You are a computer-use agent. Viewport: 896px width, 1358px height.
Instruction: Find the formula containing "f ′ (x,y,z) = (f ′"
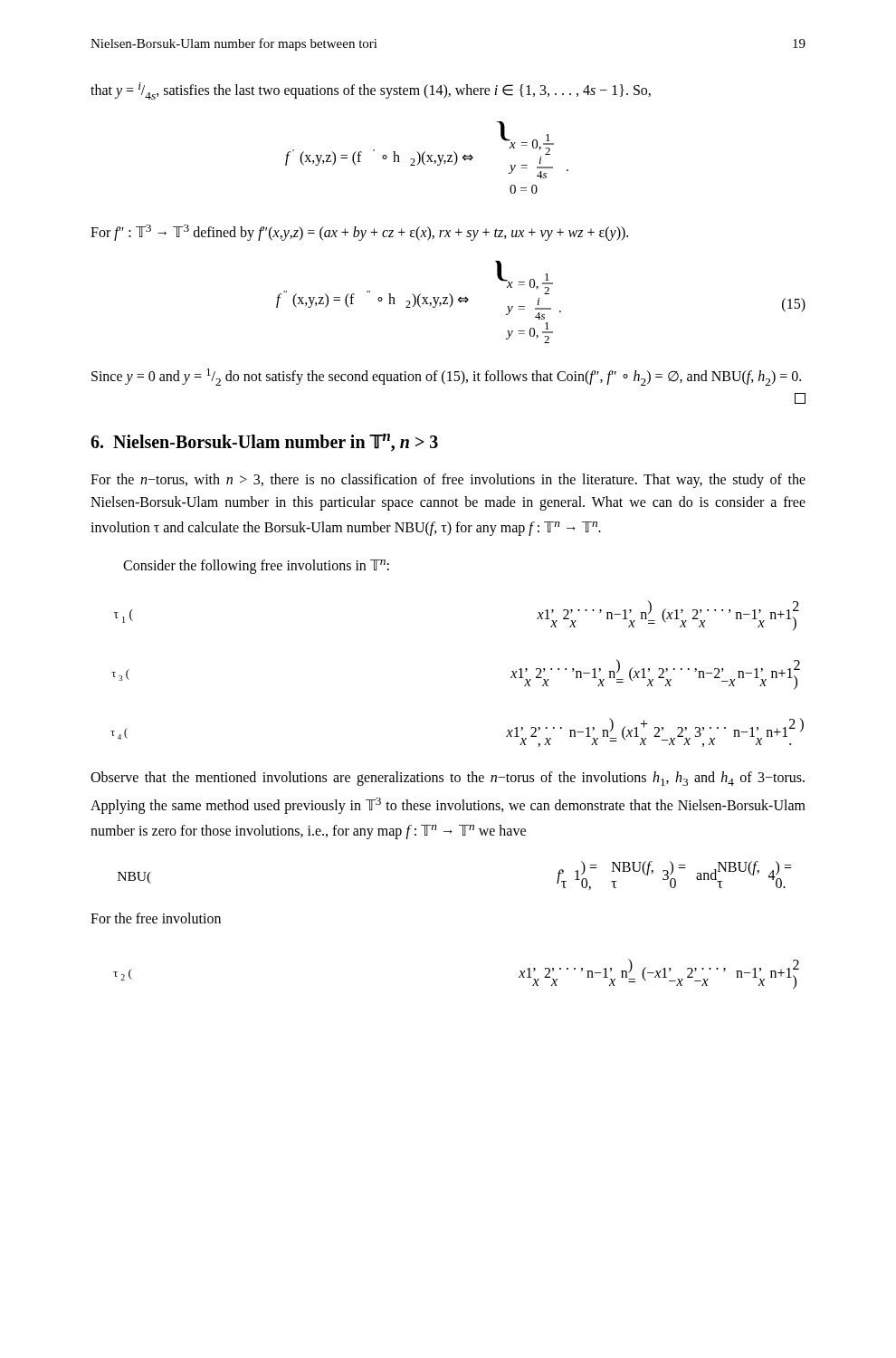click(x=448, y=162)
